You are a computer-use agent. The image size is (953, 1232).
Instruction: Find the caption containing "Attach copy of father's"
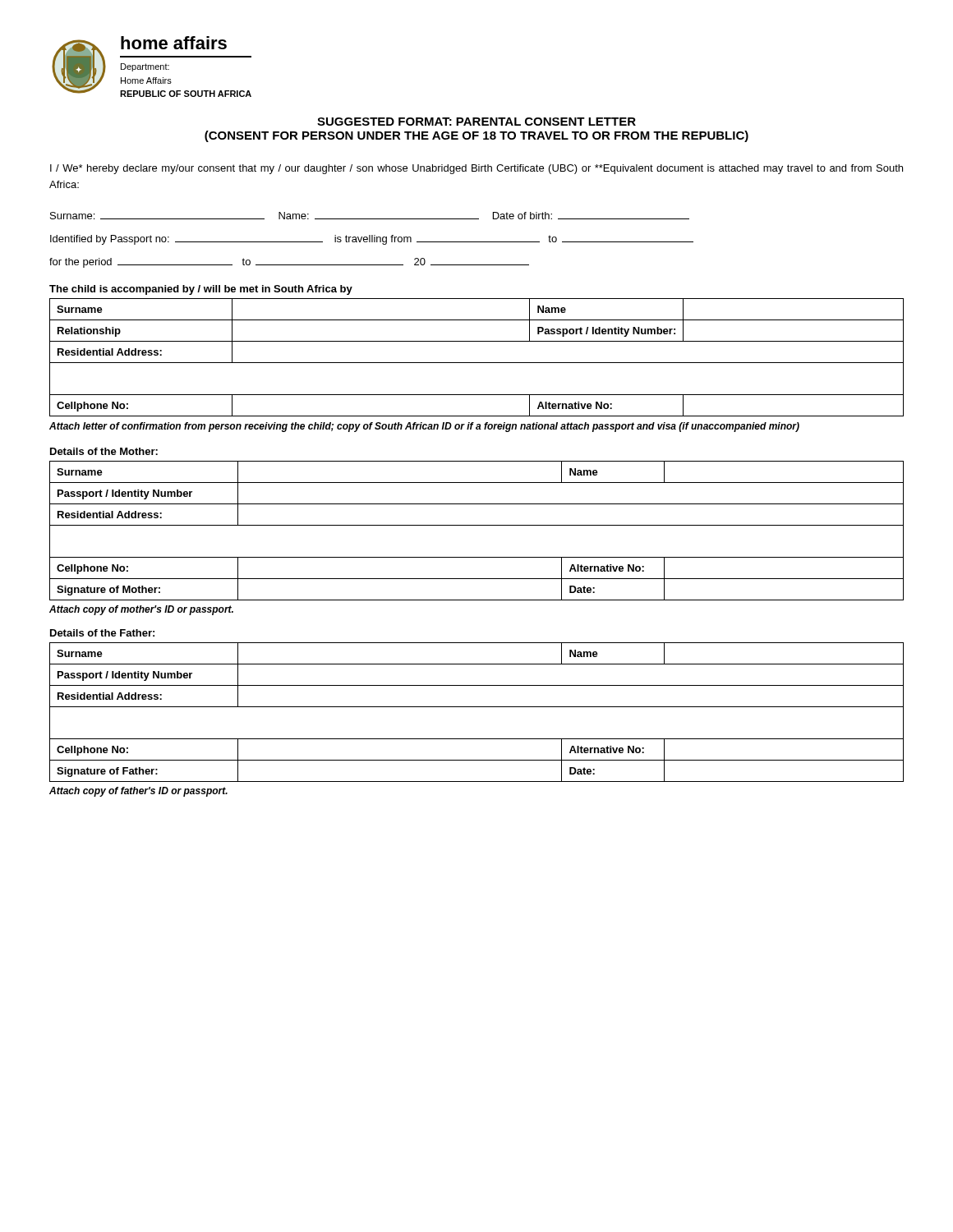[x=139, y=791]
